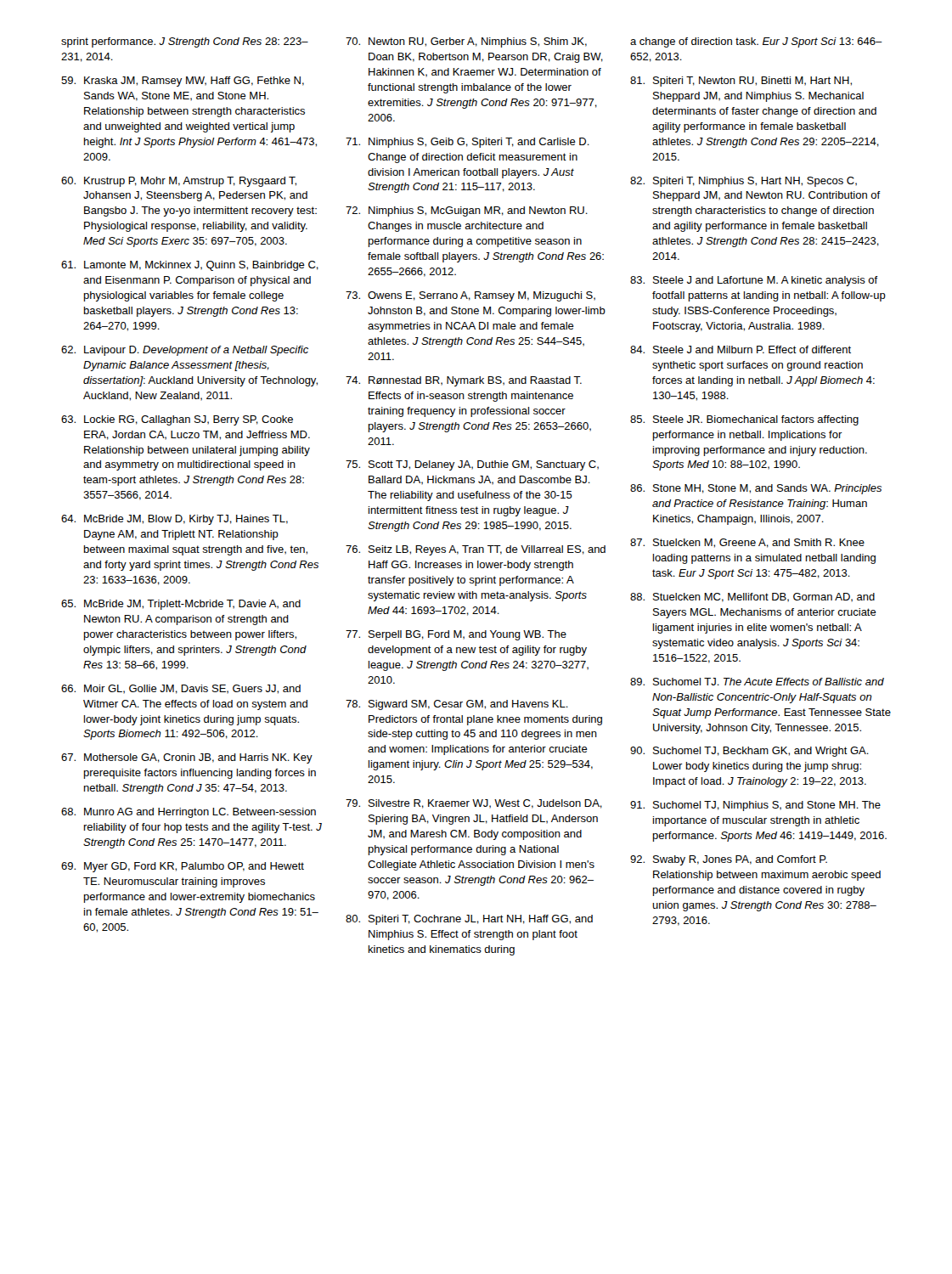Locate the region starting "78. Sigward SM, Cesar GM, and Havens KL."
The image size is (952, 1274).
point(476,742)
